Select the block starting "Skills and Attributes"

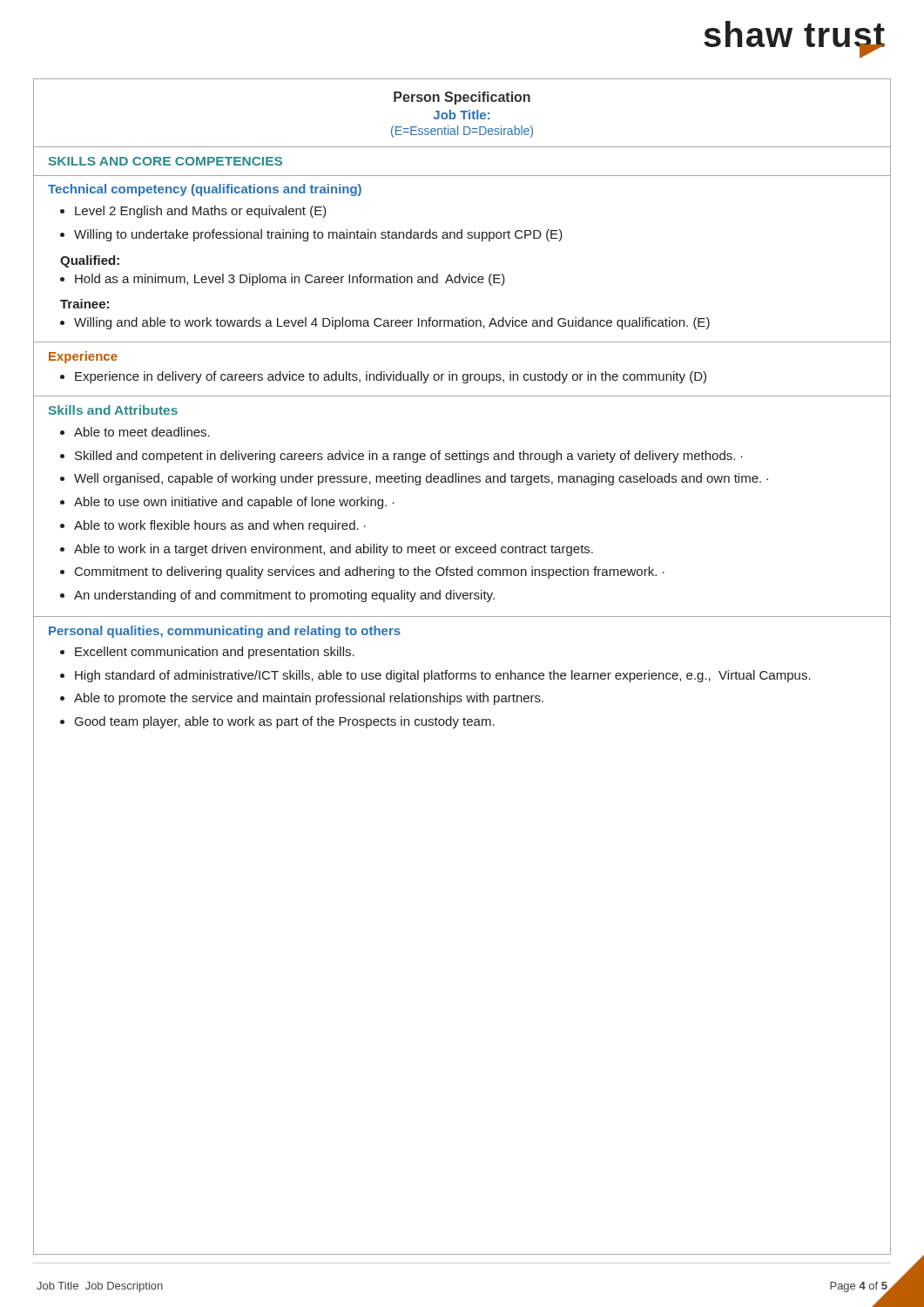click(113, 410)
